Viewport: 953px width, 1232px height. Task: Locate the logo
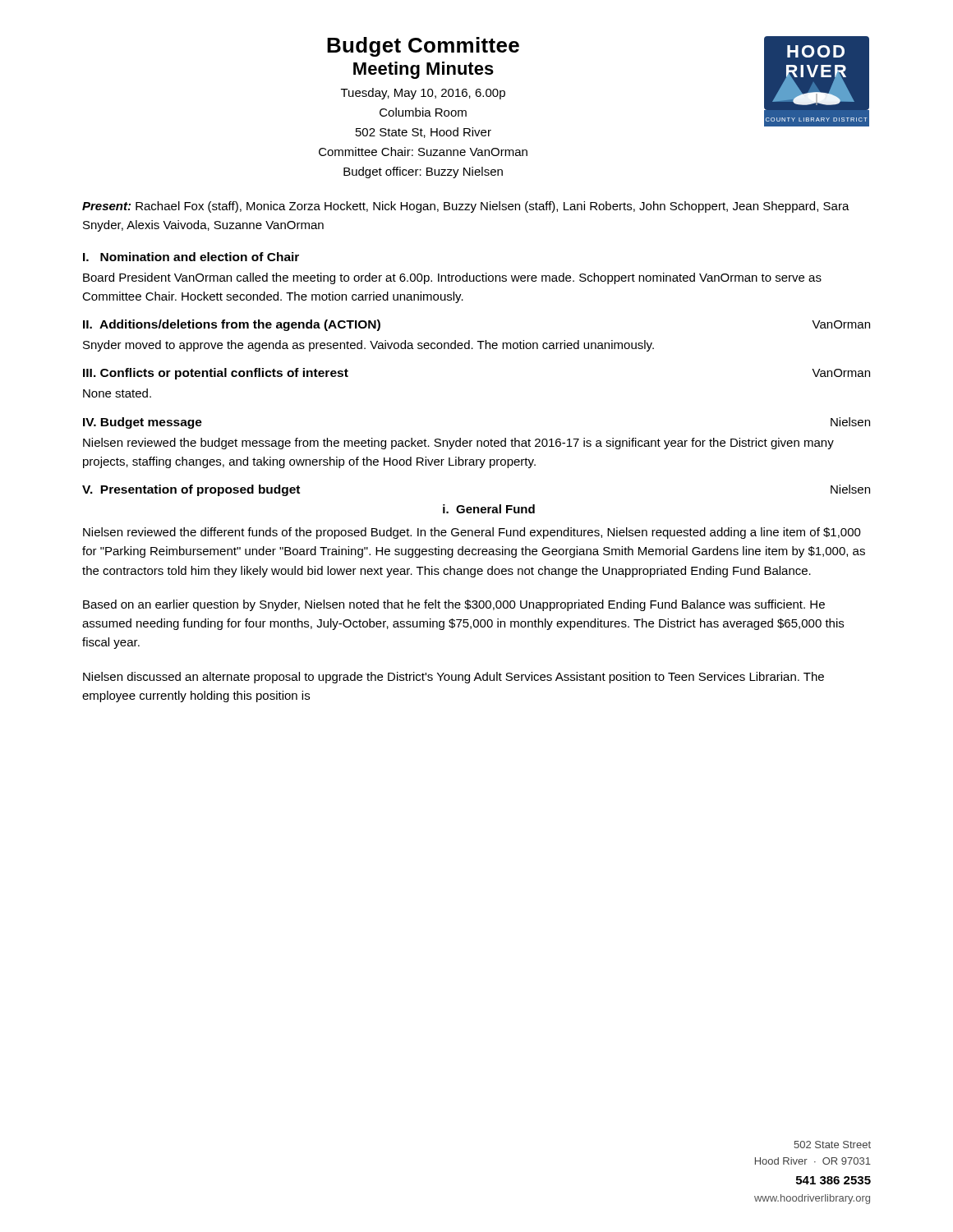point(817,83)
